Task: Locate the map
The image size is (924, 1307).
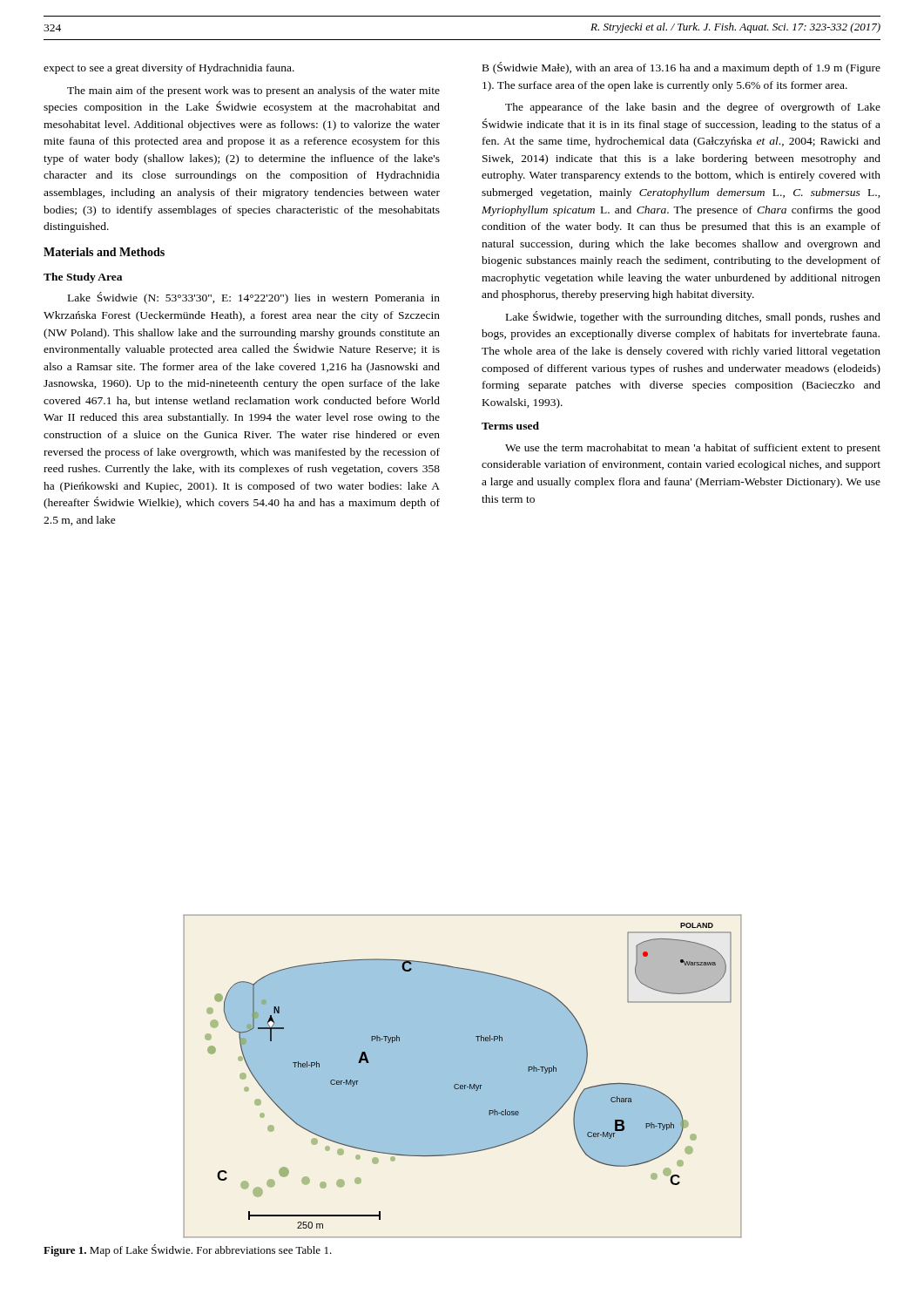Action: [462, 1076]
